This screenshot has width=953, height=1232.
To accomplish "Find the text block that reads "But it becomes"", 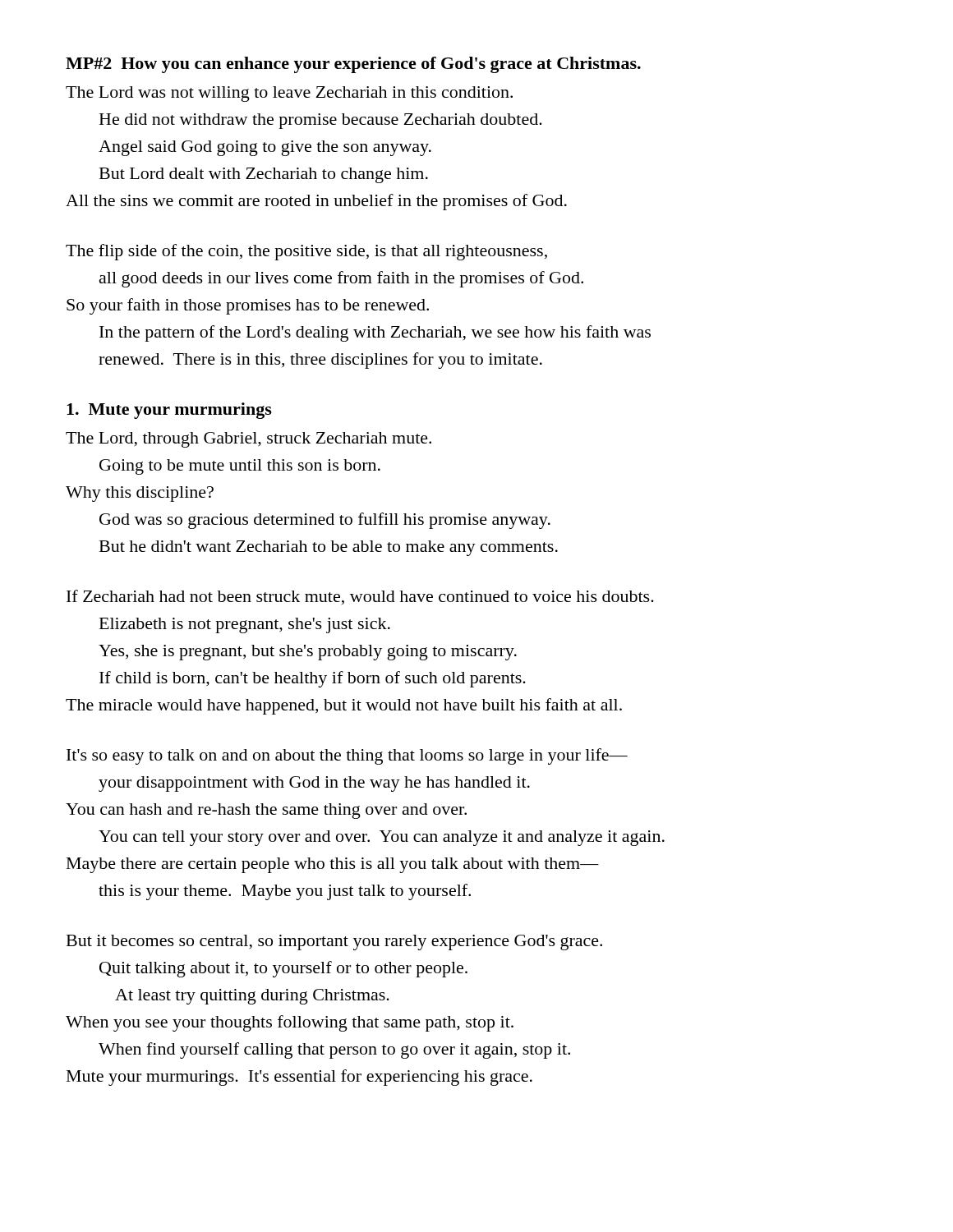I will (476, 1008).
